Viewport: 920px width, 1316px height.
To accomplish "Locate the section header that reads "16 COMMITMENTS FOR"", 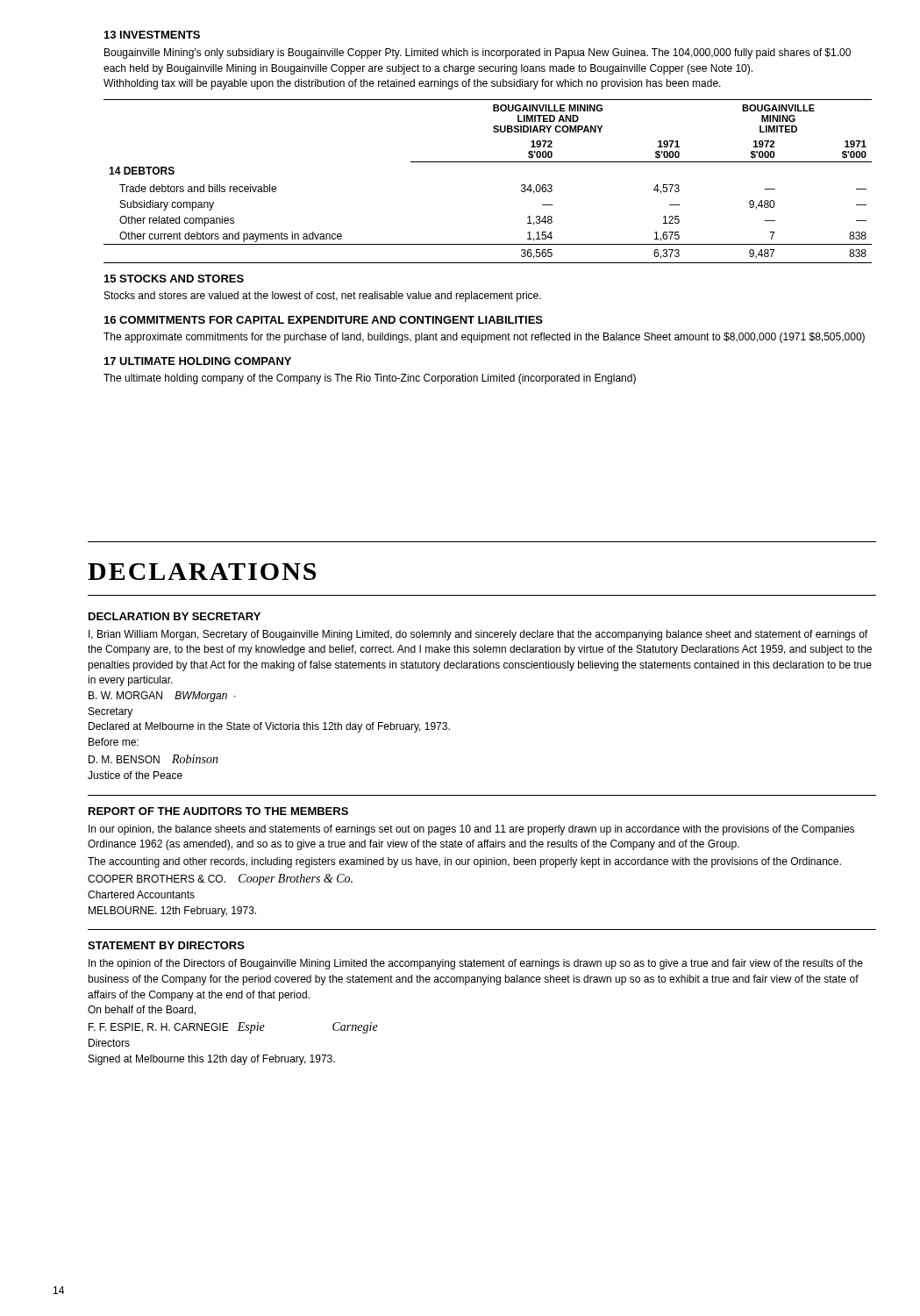I will coord(323,320).
